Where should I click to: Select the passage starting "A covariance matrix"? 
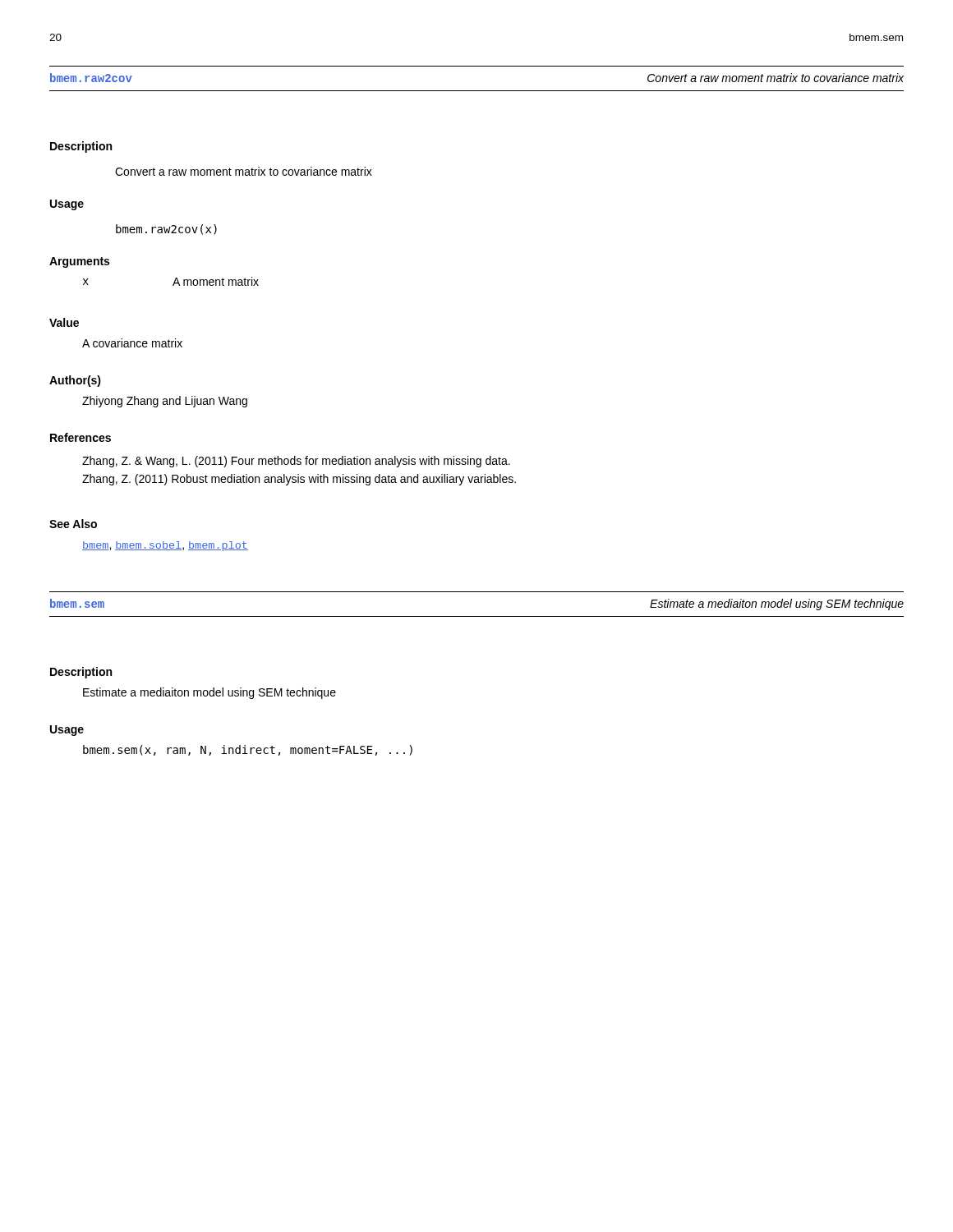tap(132, 343)
